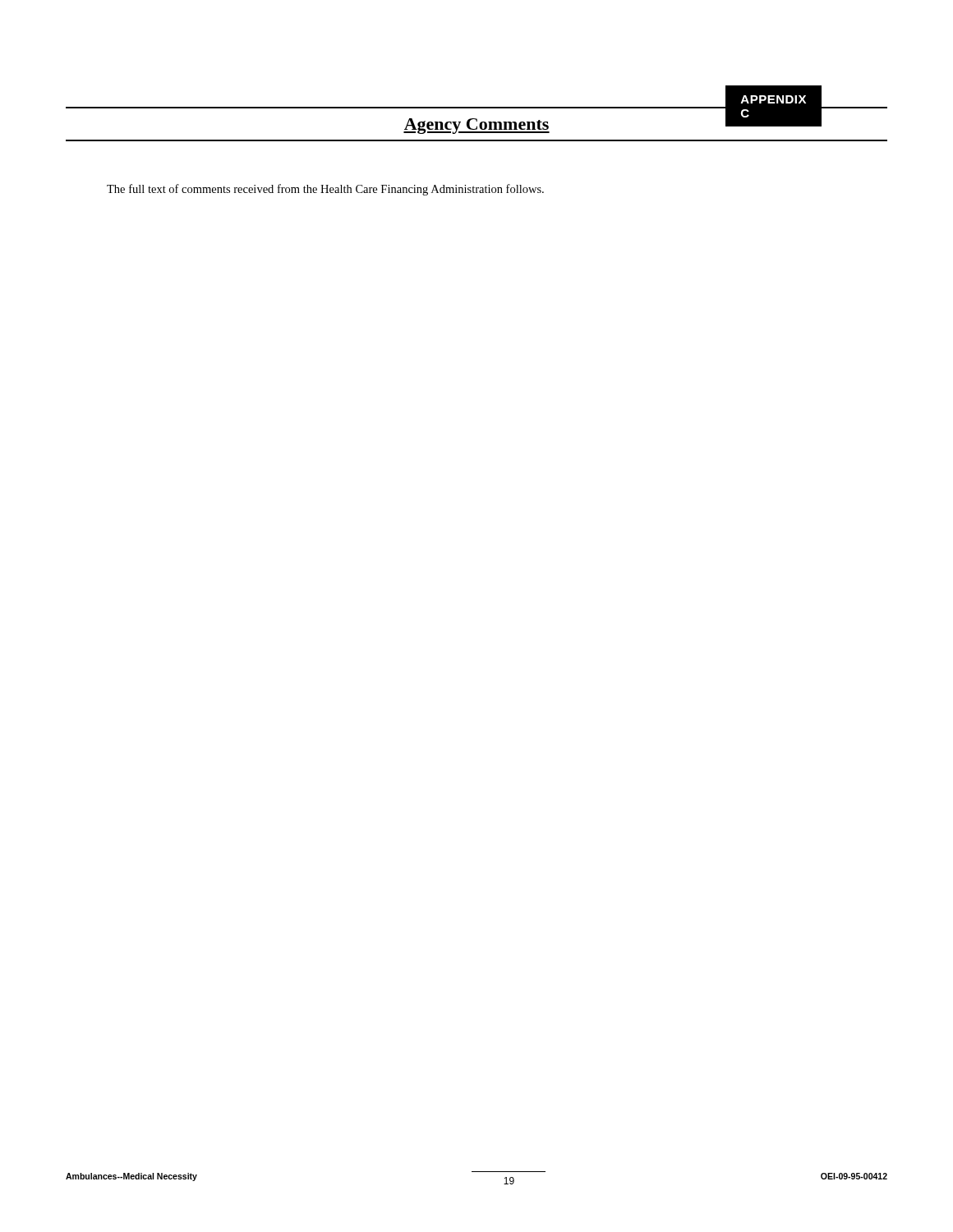The width and height of the screenshot is (953, 1232).
Task: Where does it say "Agency Comments"?
Action: 476,124
